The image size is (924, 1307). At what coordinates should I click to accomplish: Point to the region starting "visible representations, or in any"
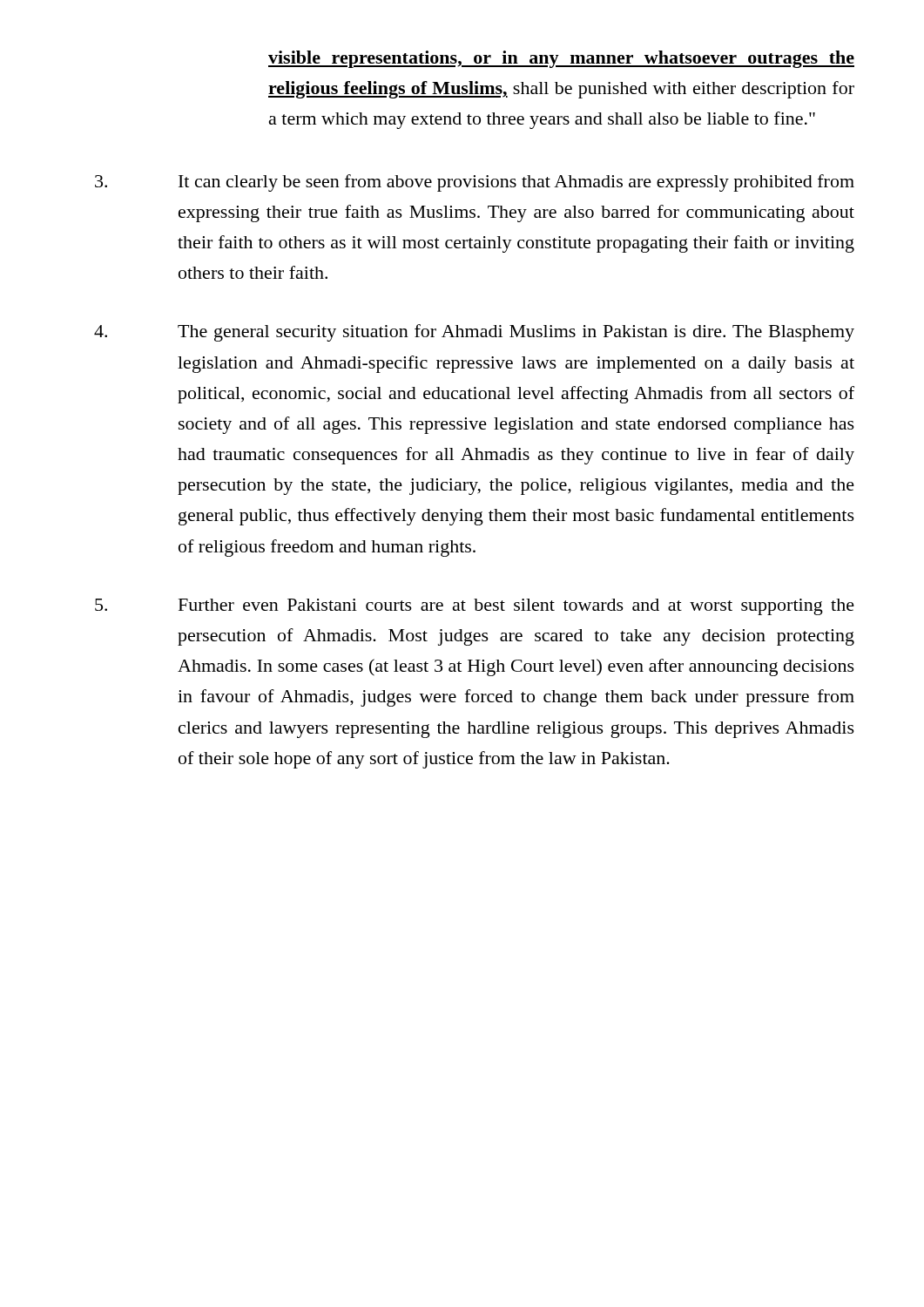coord(561,88)
